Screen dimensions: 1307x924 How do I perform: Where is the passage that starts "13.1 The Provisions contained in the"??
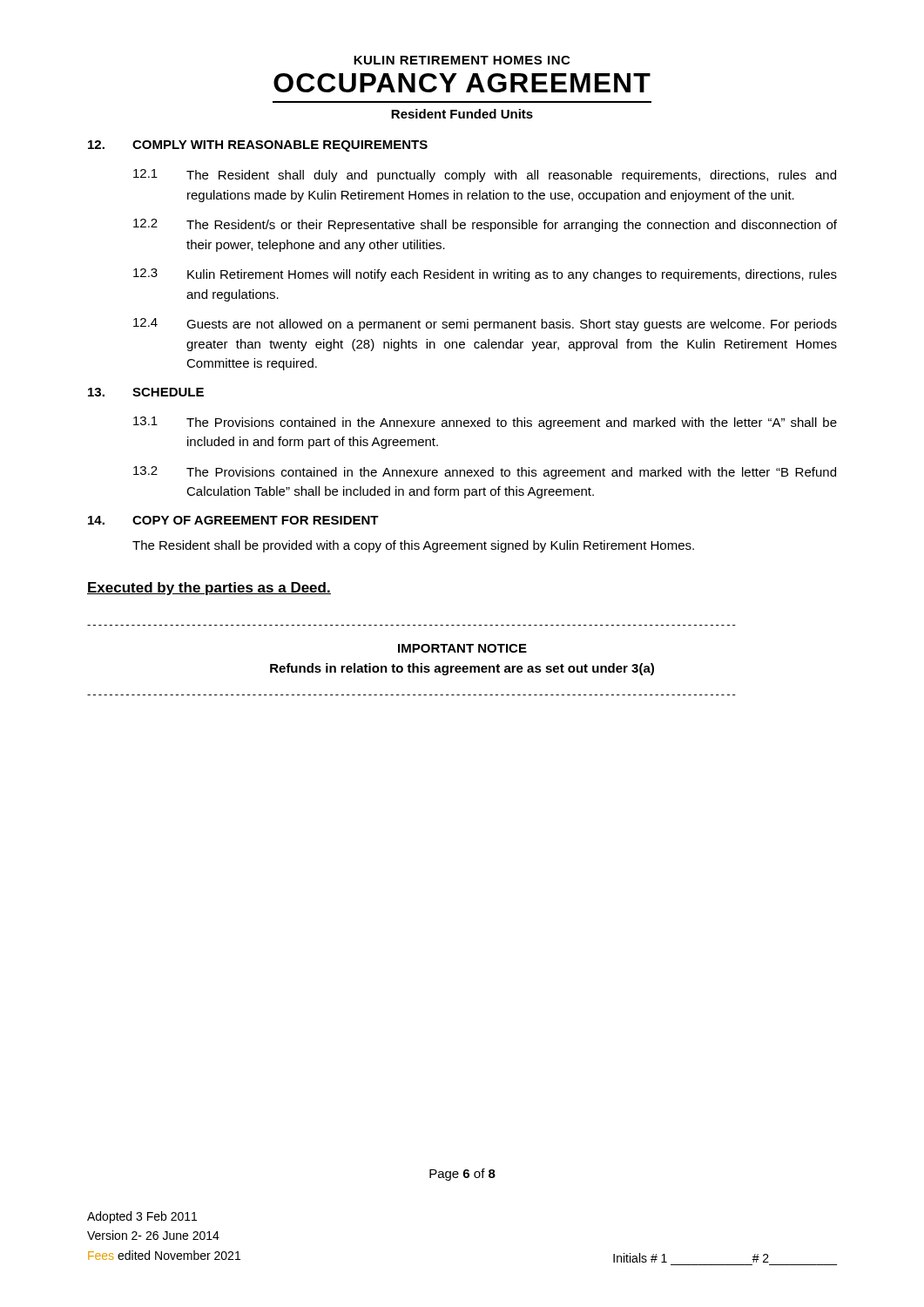(x=485, y=432)
